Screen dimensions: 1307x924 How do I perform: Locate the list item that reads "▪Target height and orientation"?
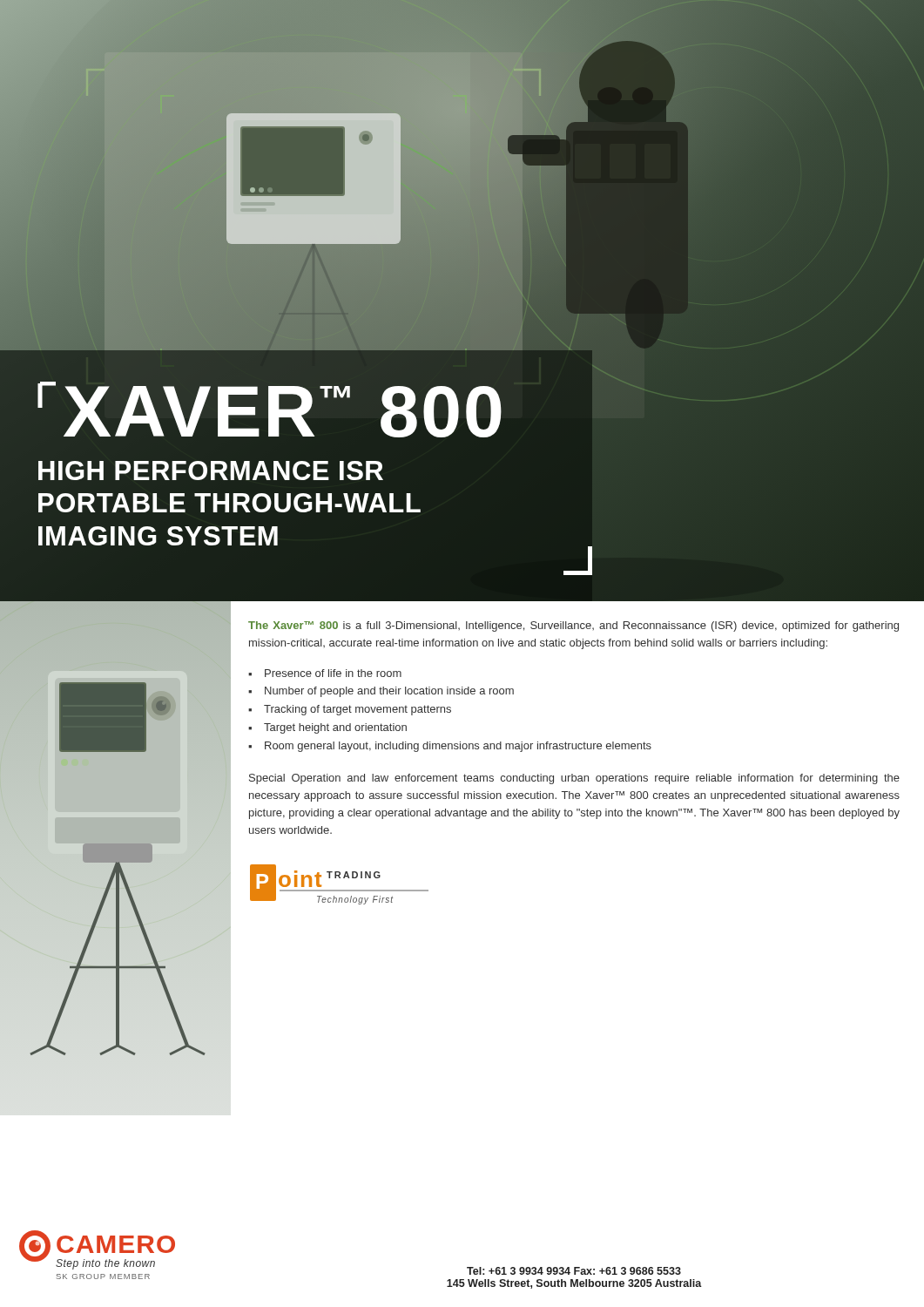click(x=328, y=728)
